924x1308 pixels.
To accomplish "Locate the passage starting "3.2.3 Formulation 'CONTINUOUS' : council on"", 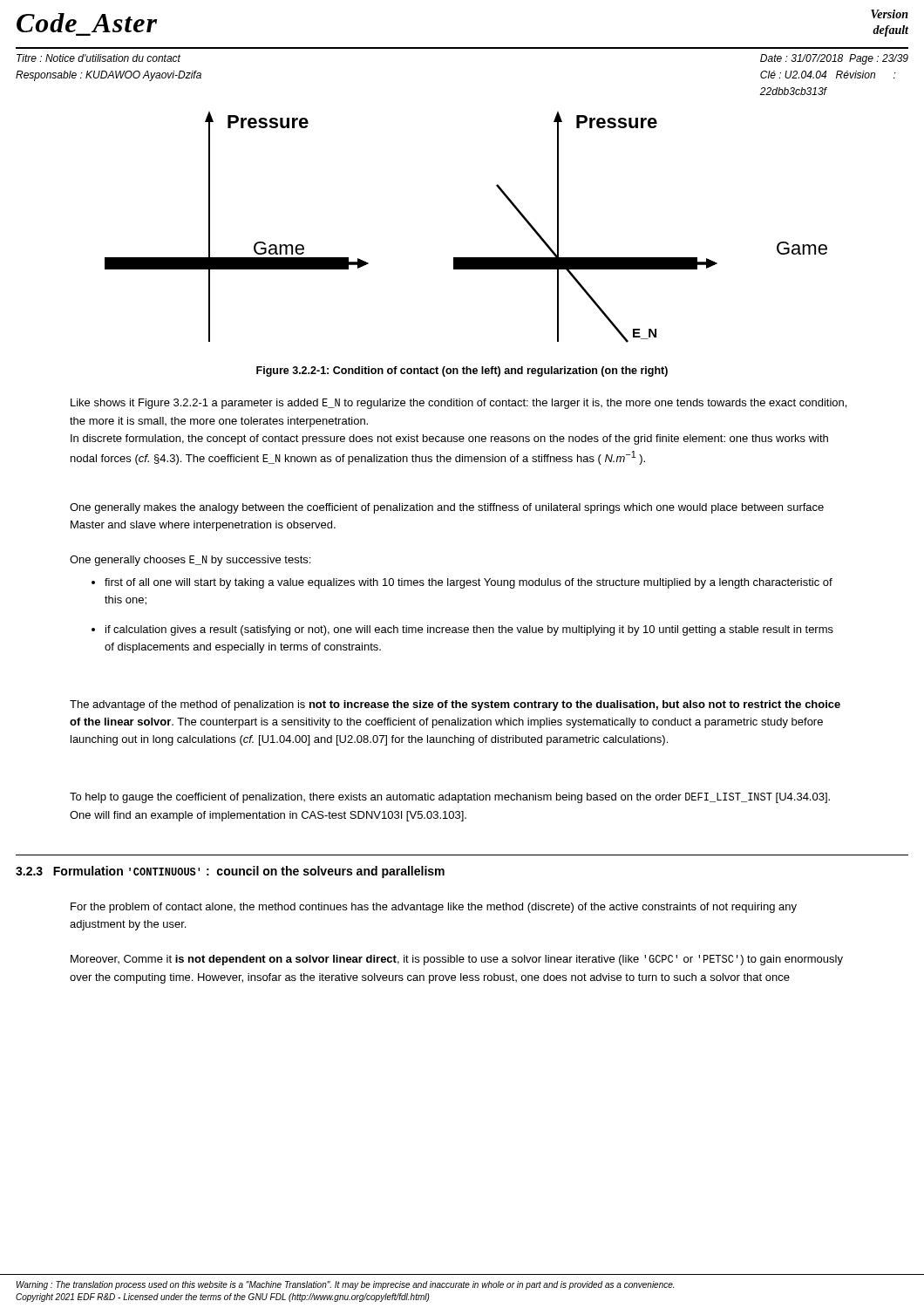I will click(x=230, y=872).
